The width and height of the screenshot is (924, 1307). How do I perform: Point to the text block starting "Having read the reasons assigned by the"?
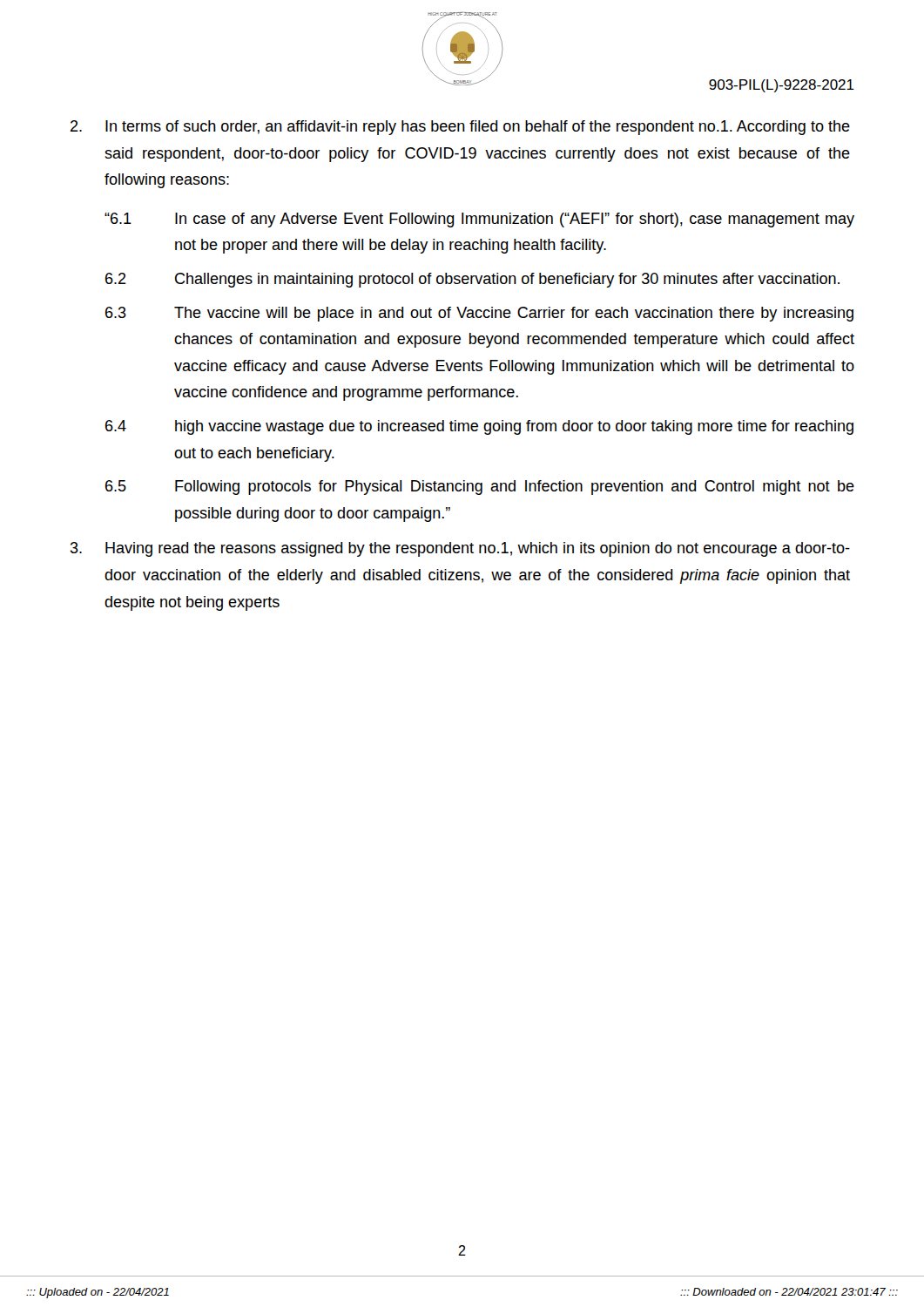point(460,575)
